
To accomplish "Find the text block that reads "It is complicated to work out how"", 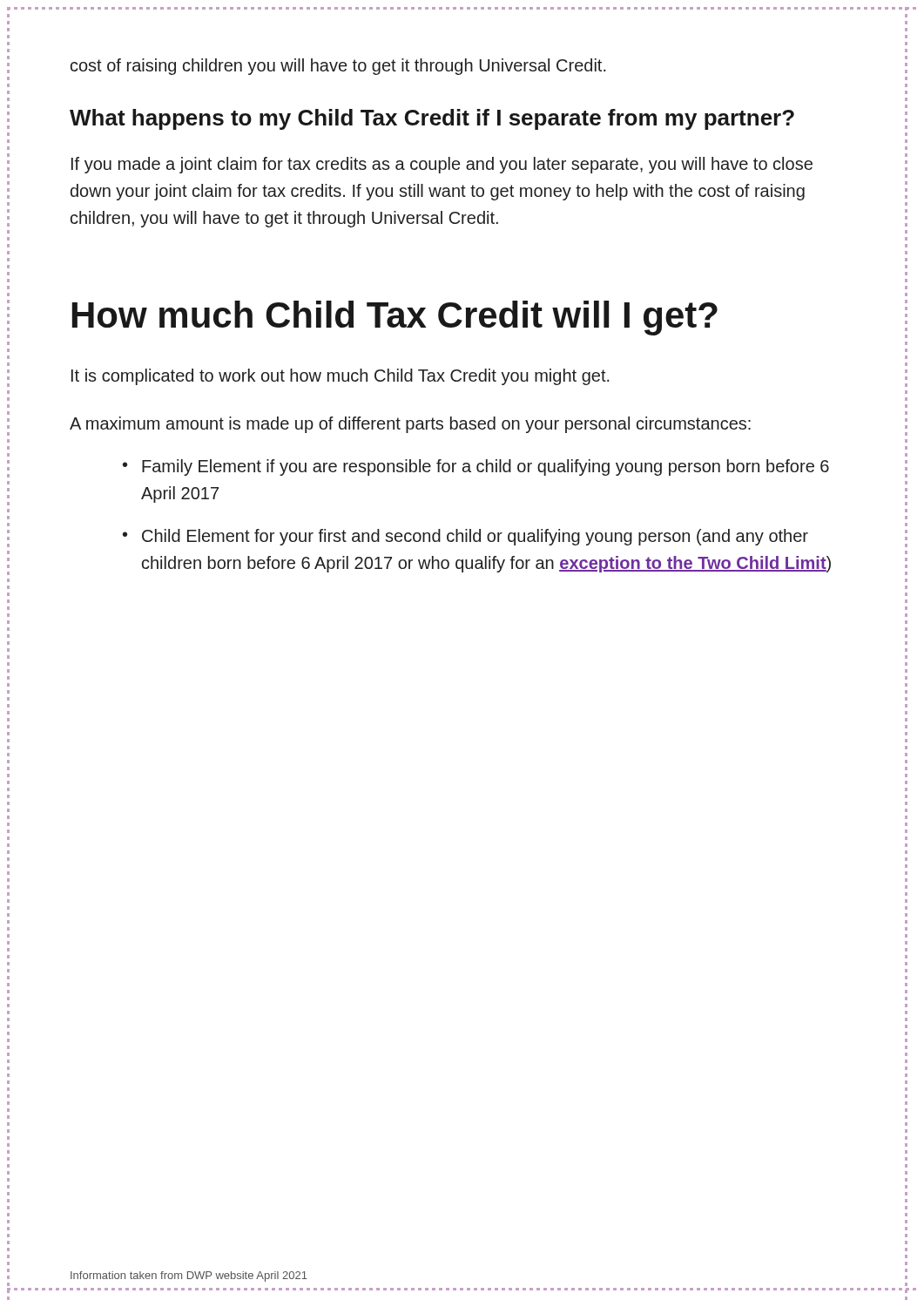I will 340,376.
